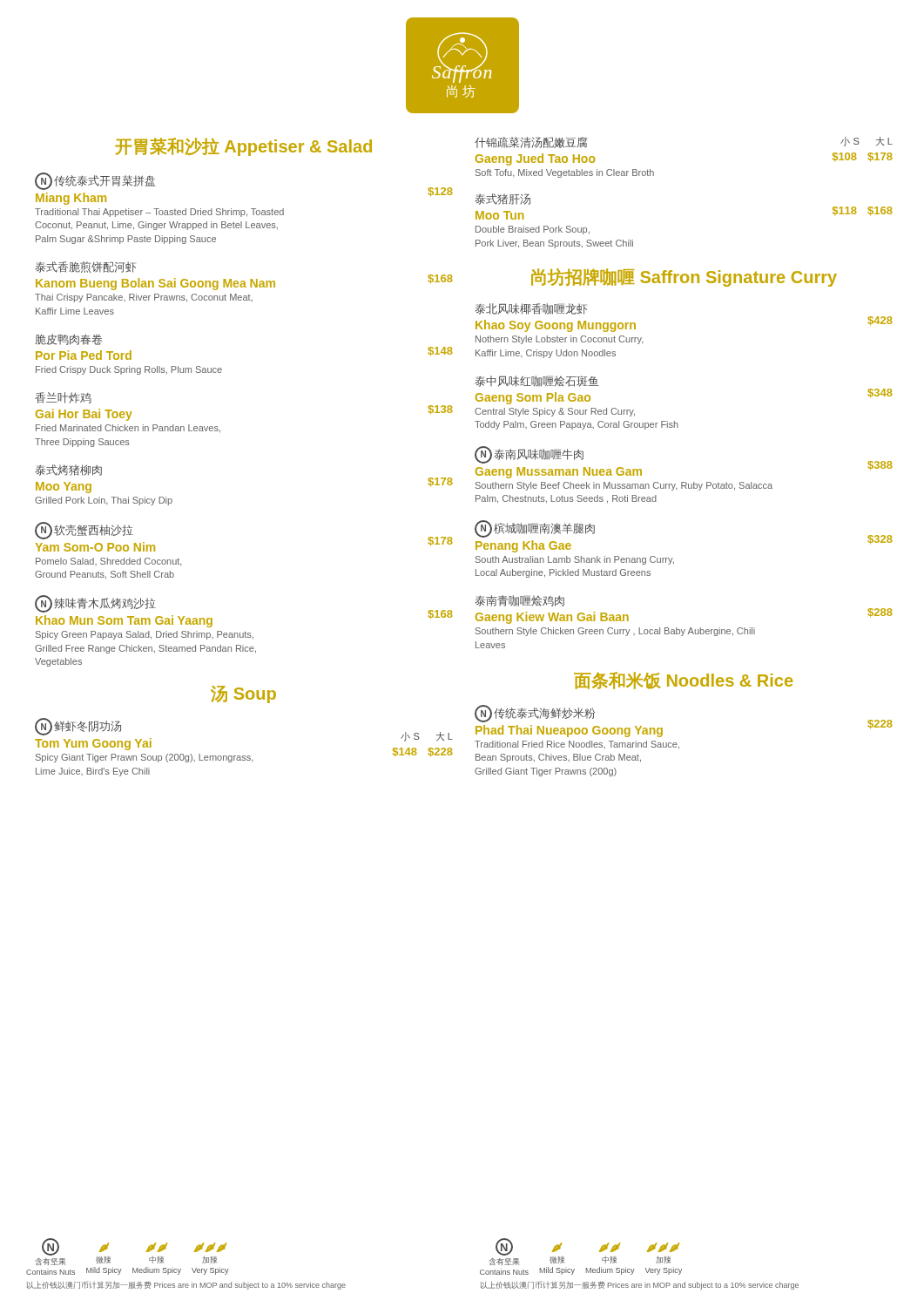Find the block on this page that starts "香兰叶炸鸡 Gai Hor Bai Toey Fried Marinated Chicken"
This screenshot has height=1307, width=924.
pyautogui.click(x=63, y=398)
